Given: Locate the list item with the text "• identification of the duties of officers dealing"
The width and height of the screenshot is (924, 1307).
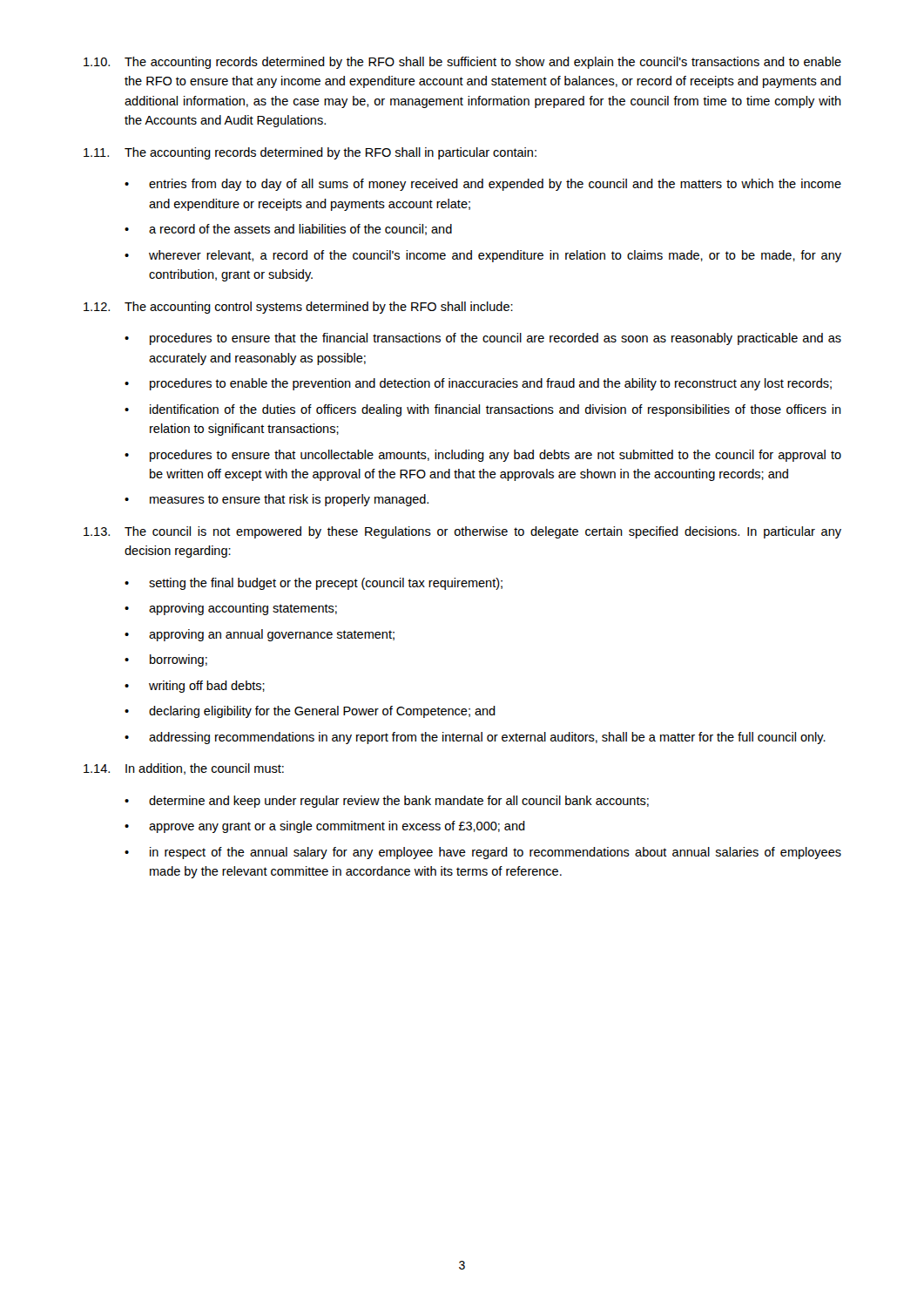Looking at the screenshot, I should point(483,419).
